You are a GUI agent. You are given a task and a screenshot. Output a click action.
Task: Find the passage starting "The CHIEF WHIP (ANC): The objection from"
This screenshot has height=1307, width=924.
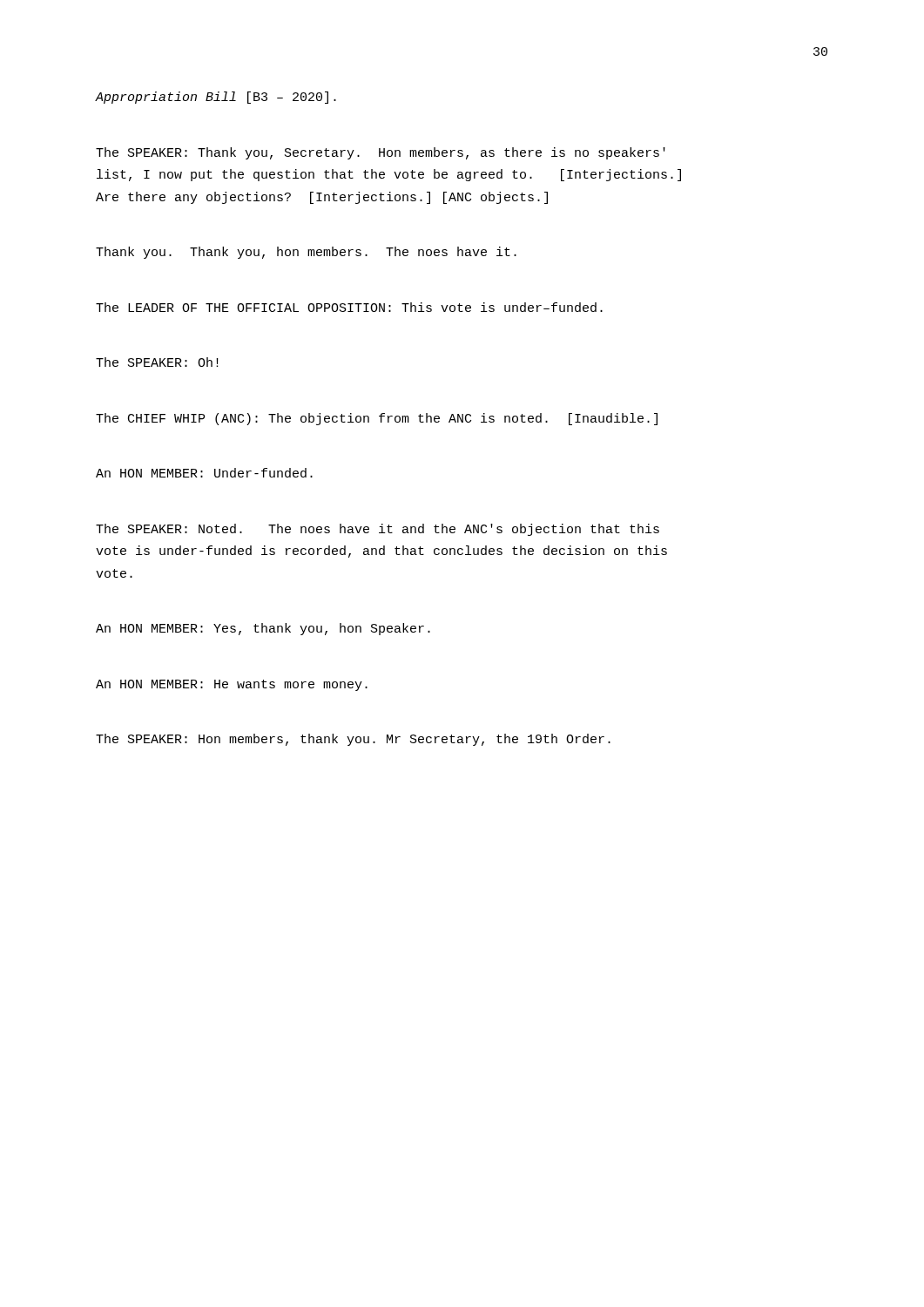[x=378, y=419]
